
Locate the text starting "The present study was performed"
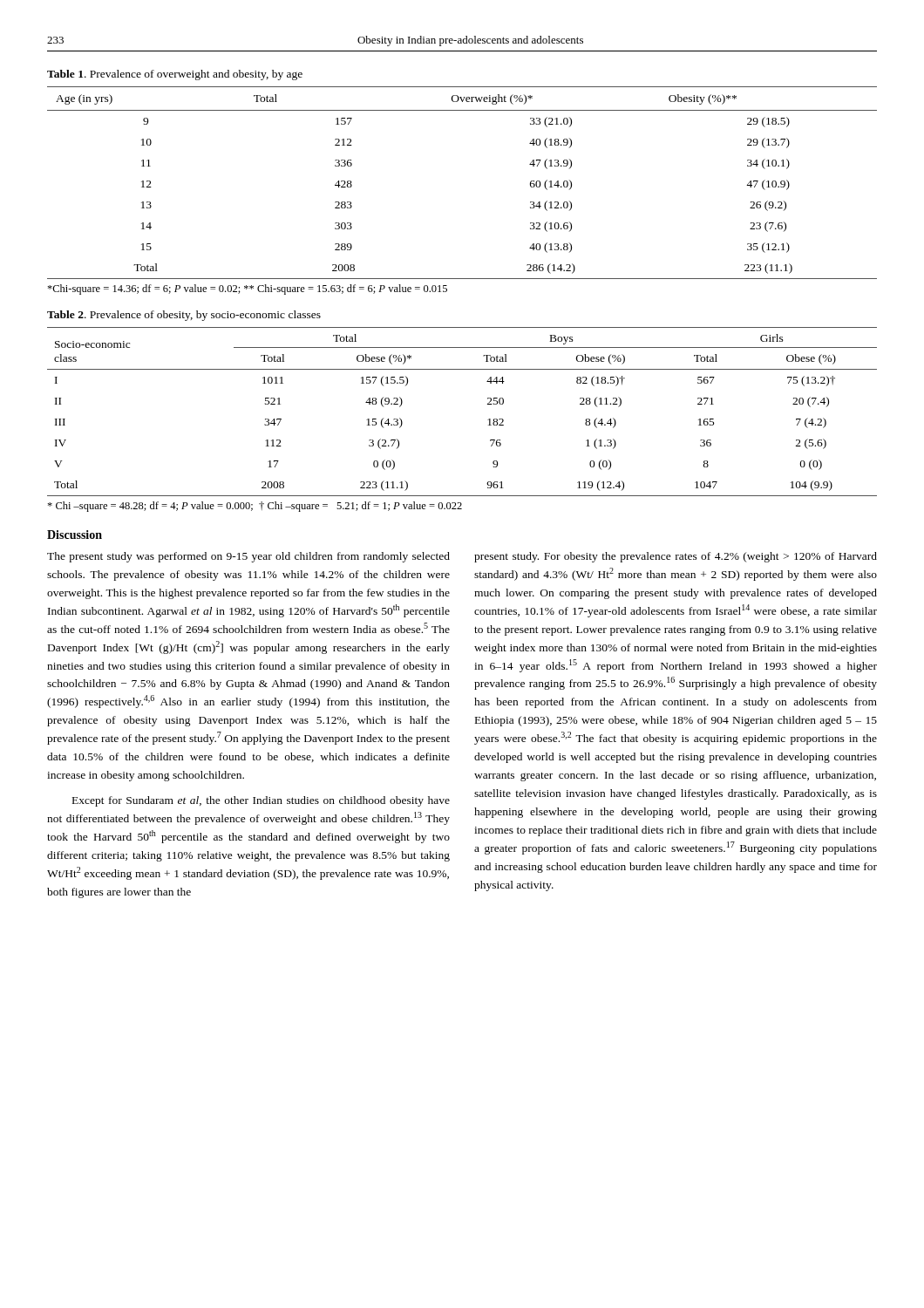click(x=248, y=724)
